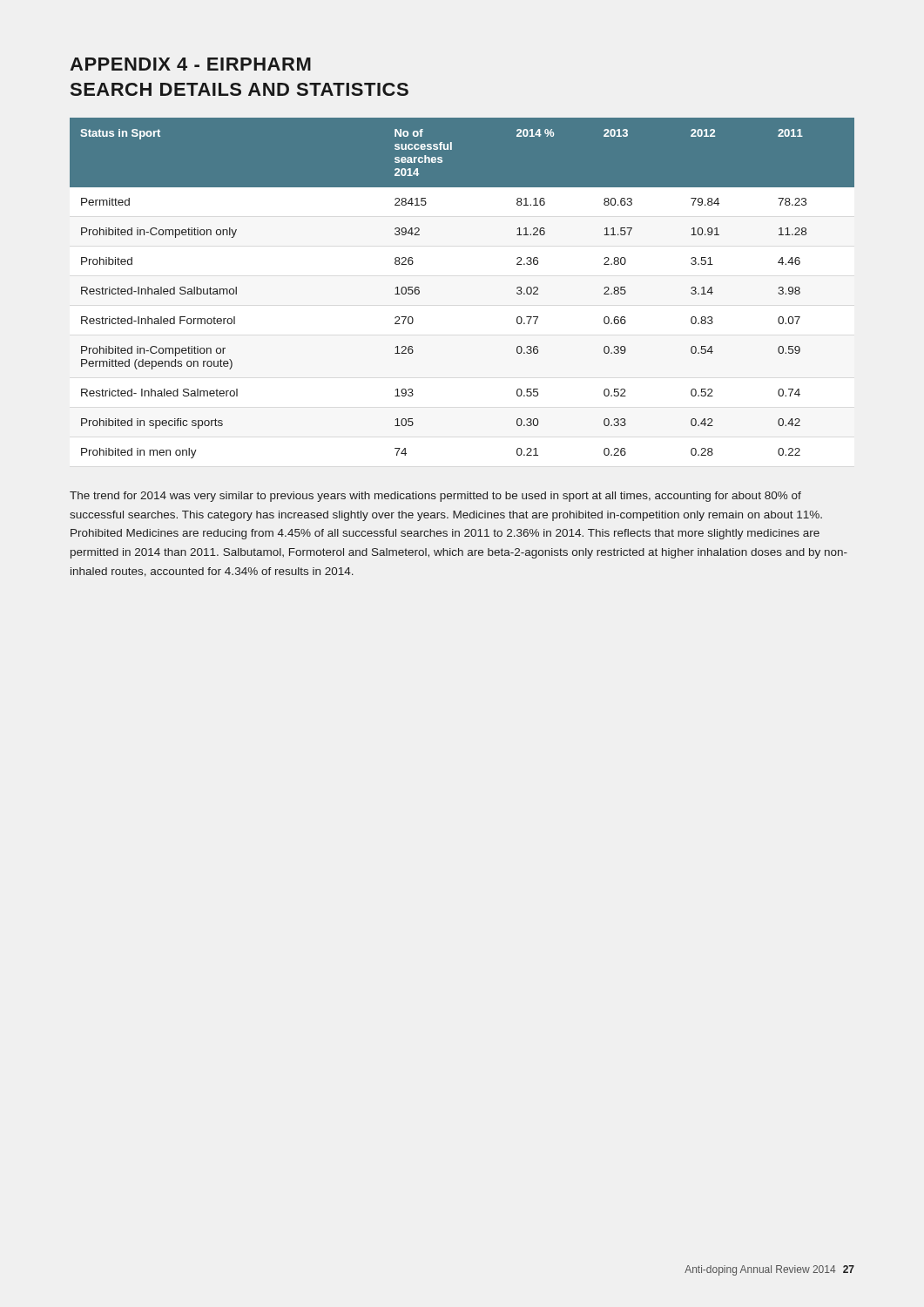Click on the text block containing "The trend for 2014 was"
924x1307 pixels.
point(459,533)
